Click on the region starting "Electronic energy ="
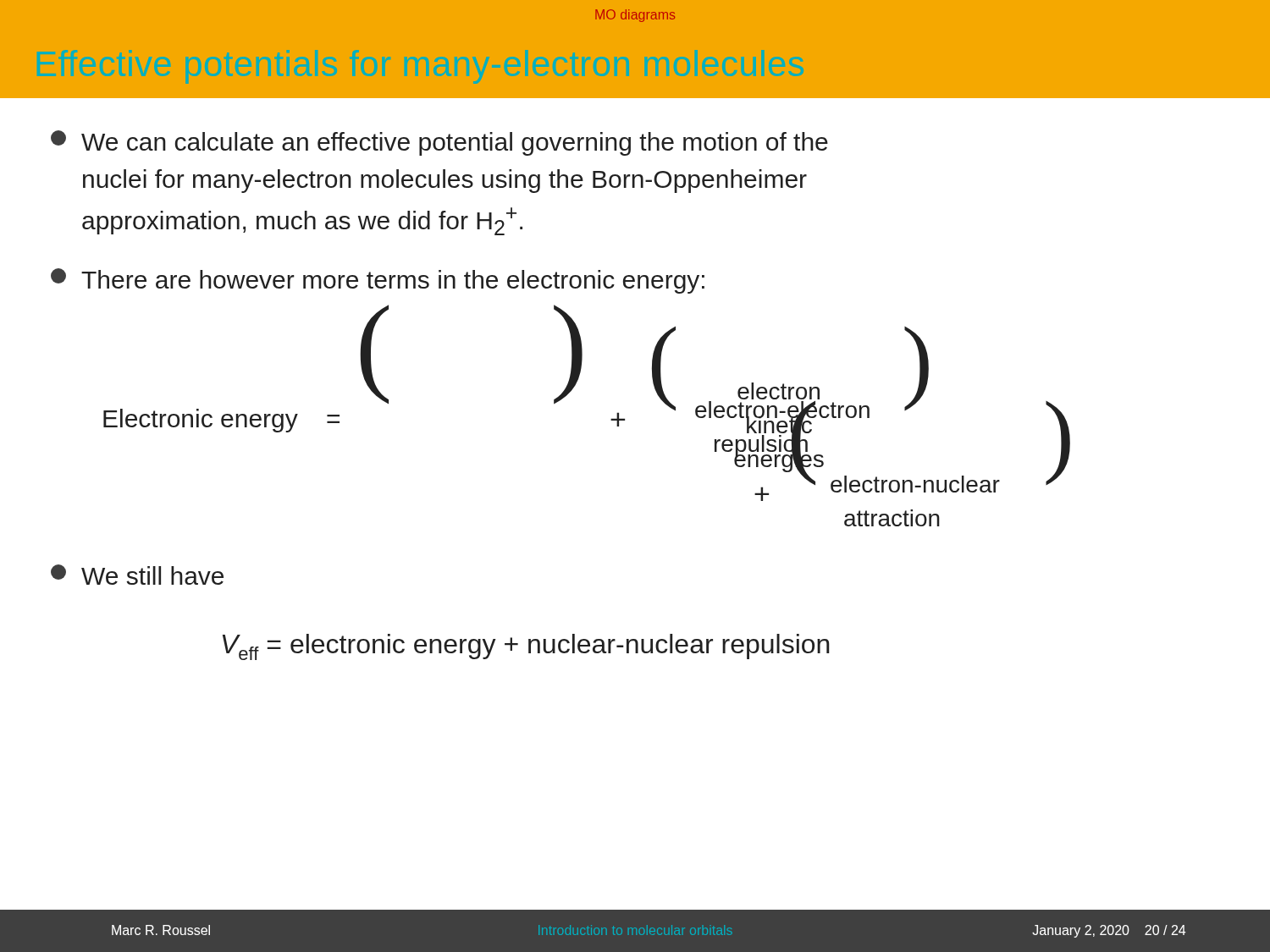Viewport: 1270px width, 952px height. 652,427
